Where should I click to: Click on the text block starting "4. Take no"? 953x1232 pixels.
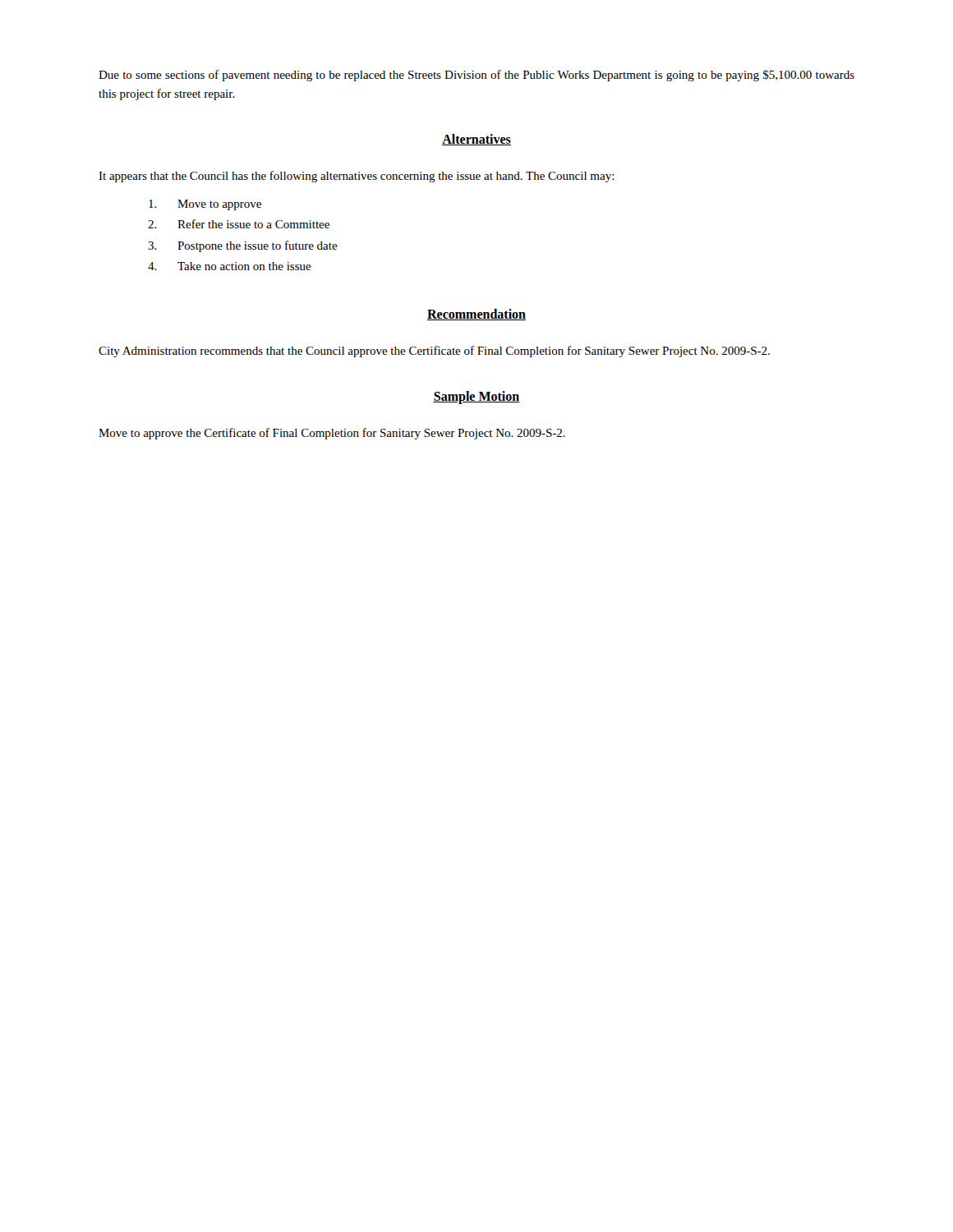[230, 266]
